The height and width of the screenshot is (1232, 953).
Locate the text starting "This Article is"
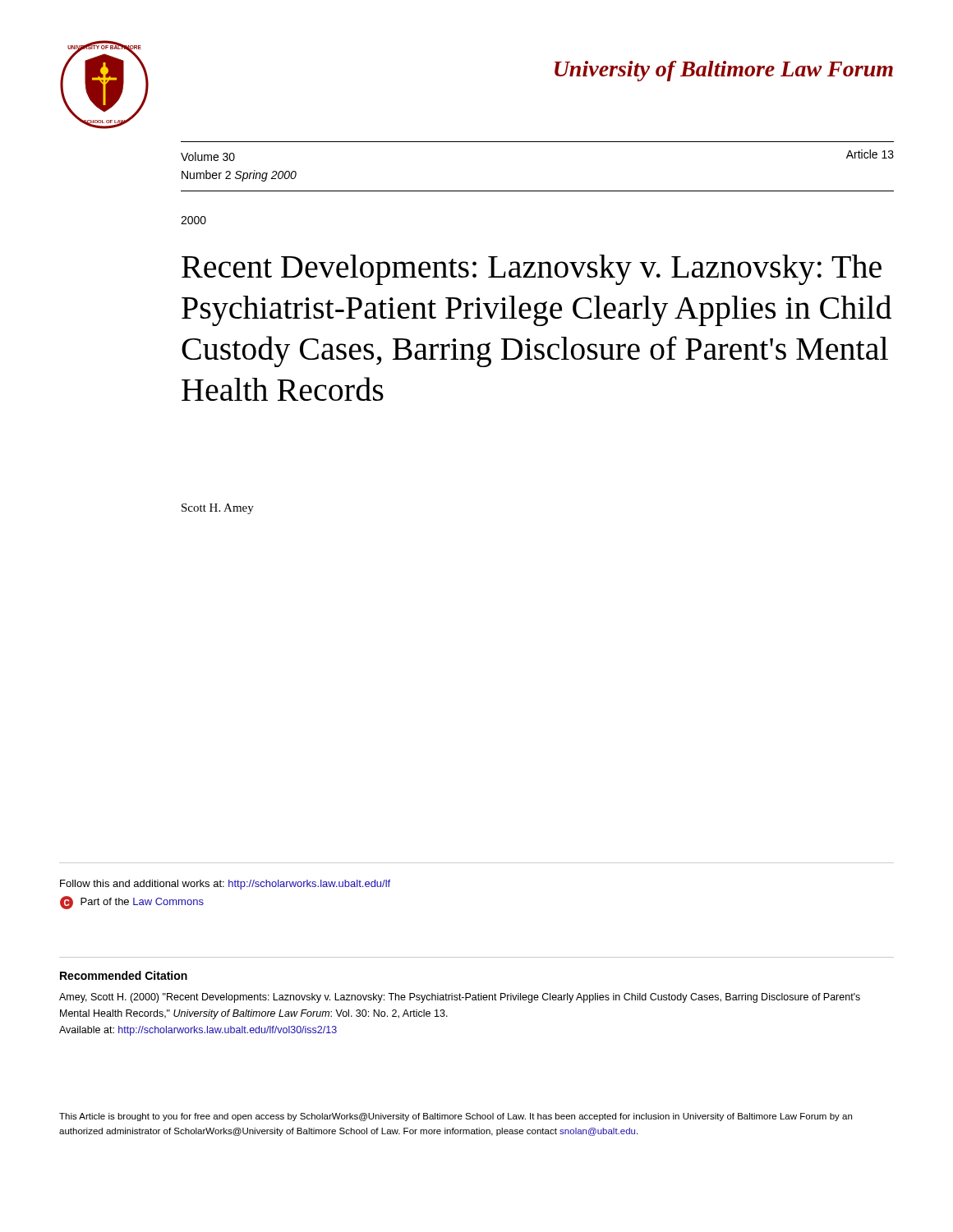(x=456, y=1124)
